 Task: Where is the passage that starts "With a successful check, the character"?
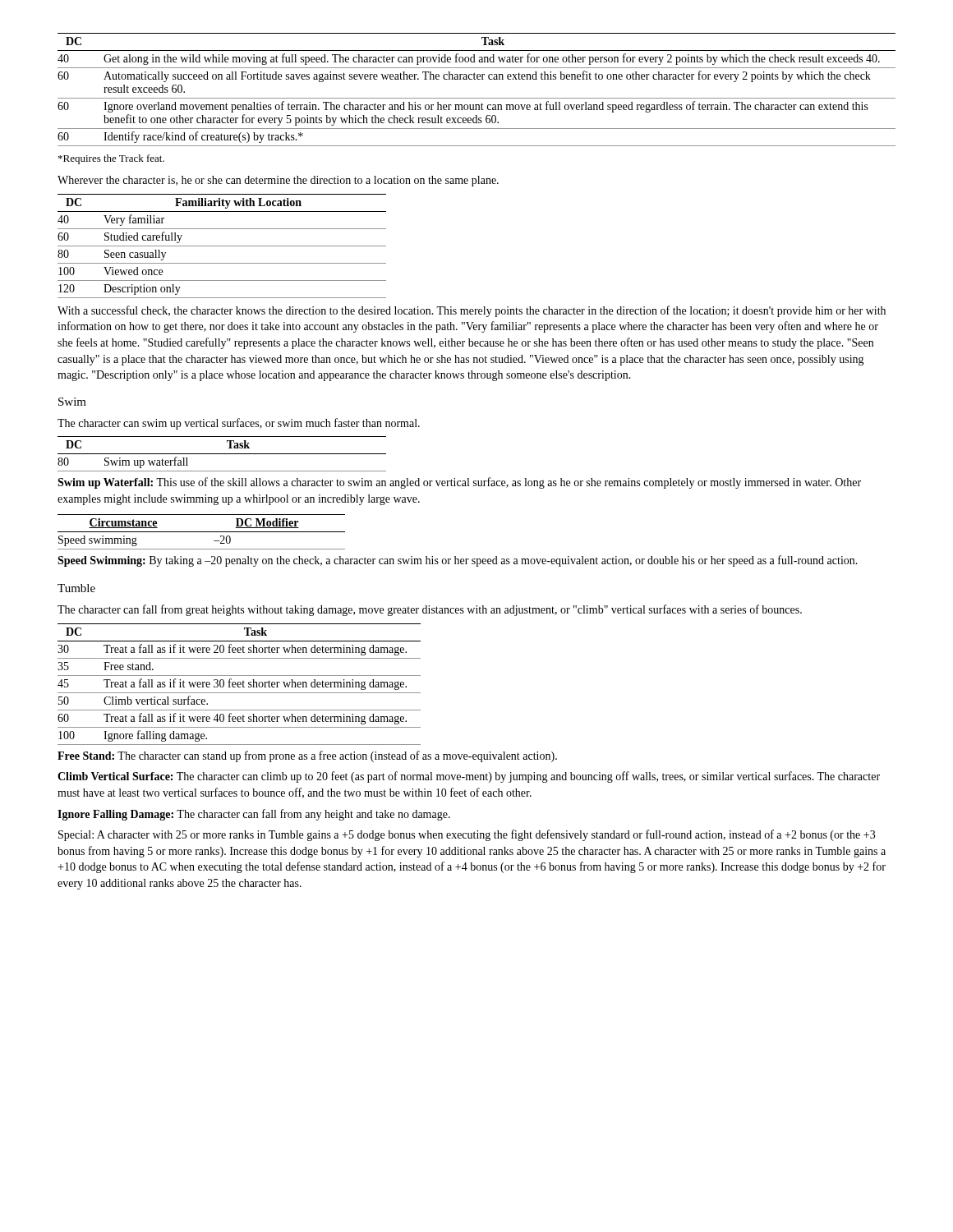pos(476,343)
